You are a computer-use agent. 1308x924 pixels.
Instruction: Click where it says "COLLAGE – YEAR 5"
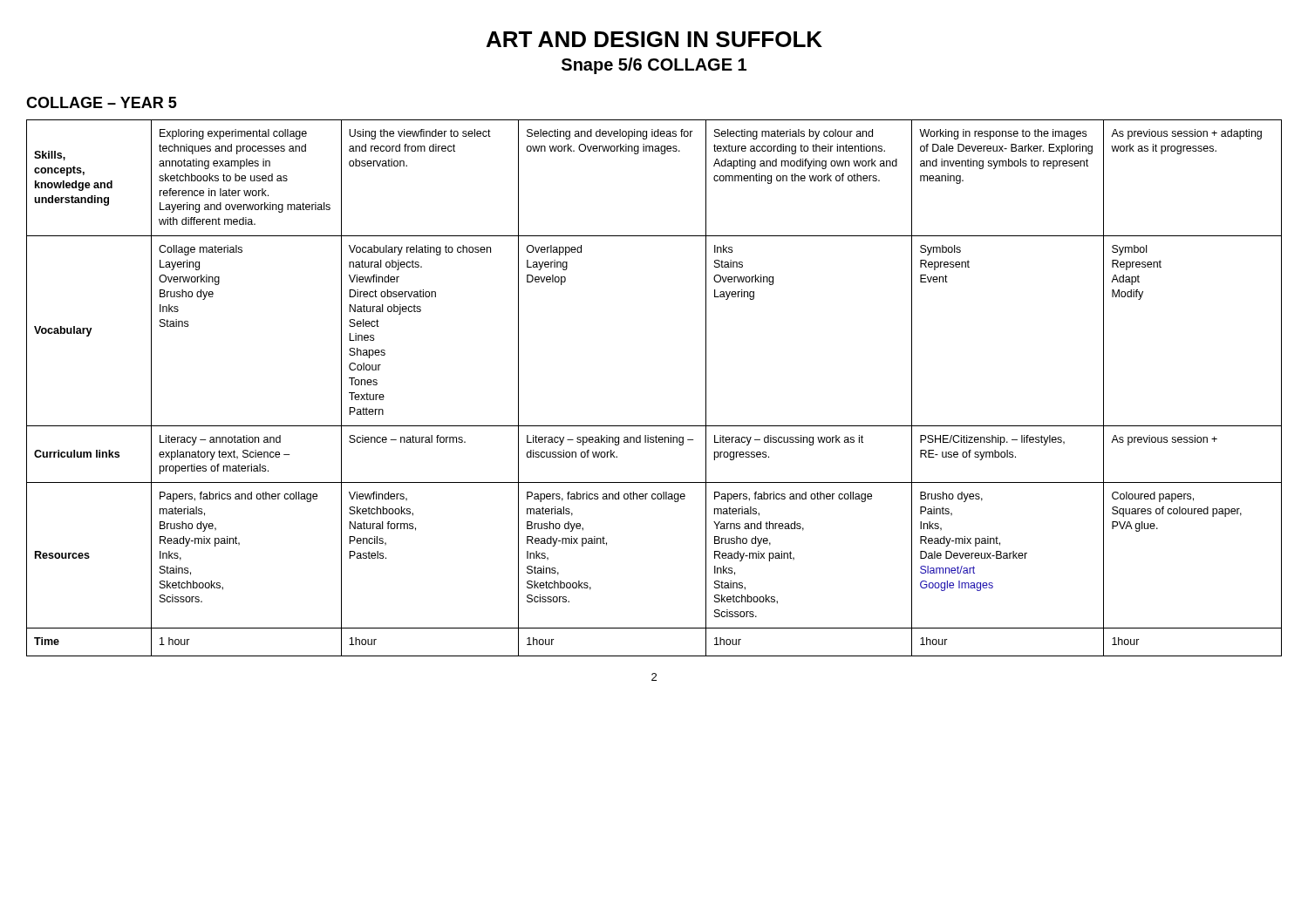[101, 103]
